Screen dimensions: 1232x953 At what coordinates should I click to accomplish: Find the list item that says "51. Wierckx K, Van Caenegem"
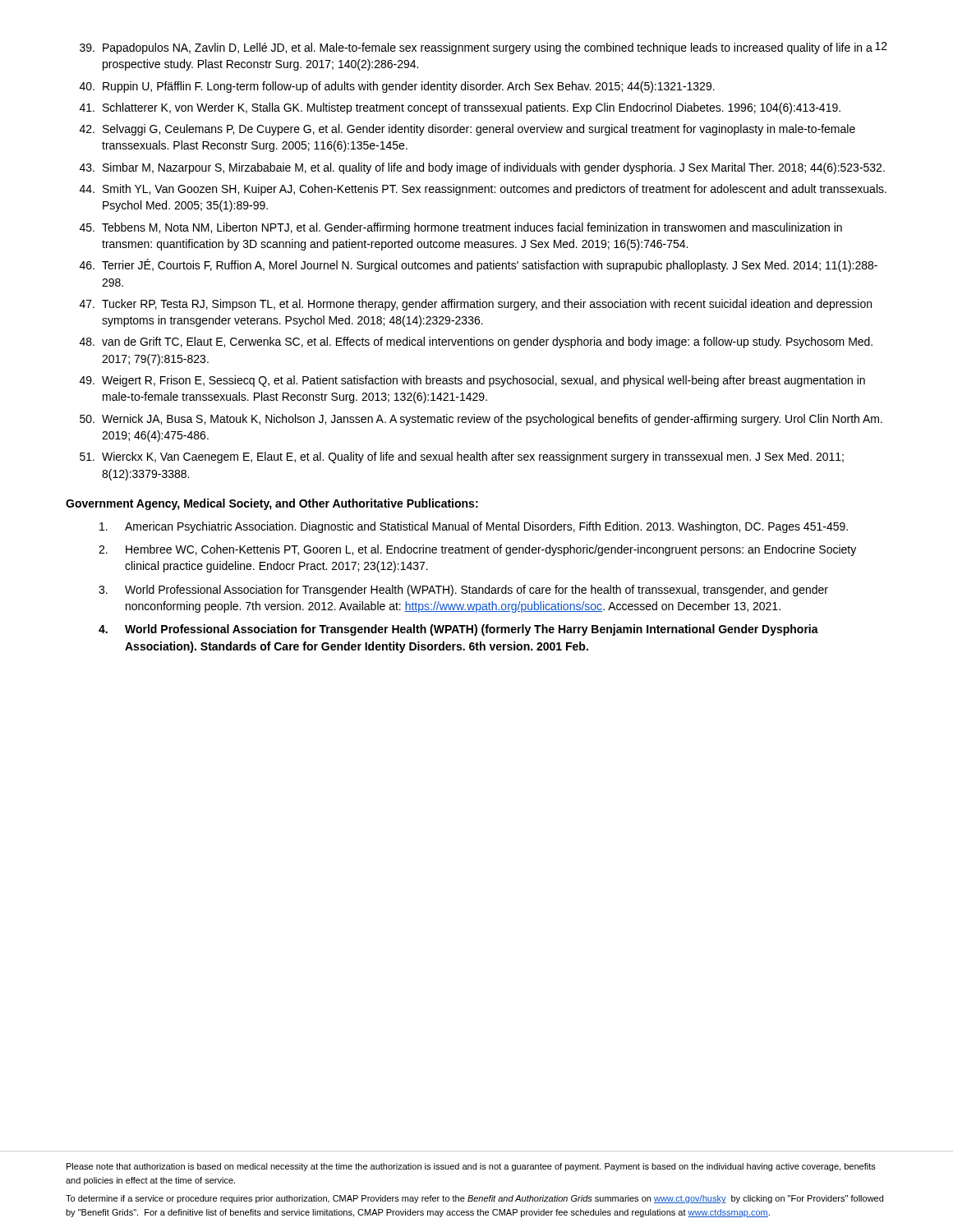[476, 465]
